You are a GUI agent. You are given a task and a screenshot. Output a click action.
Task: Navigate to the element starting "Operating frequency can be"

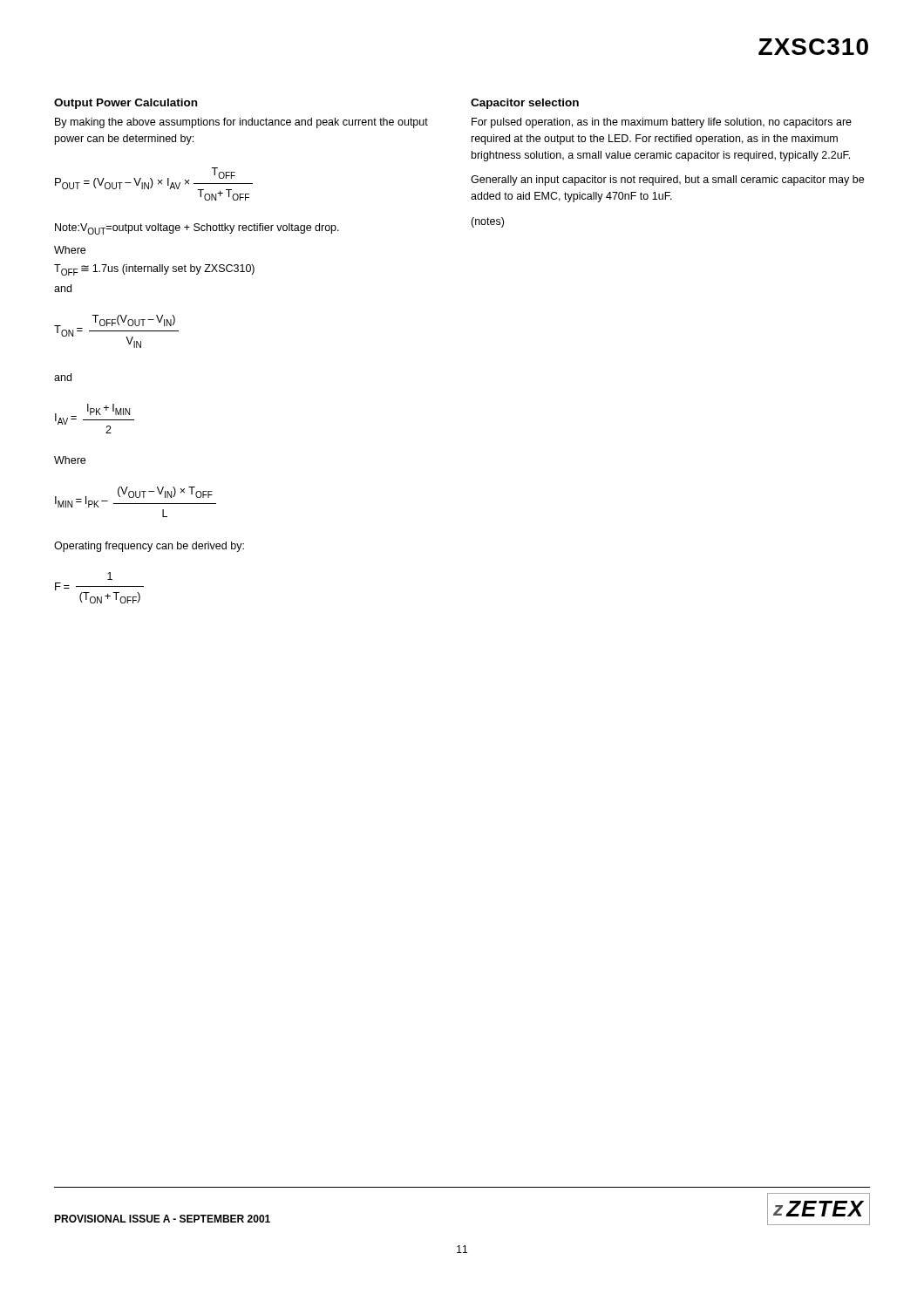tap(149, 545)
